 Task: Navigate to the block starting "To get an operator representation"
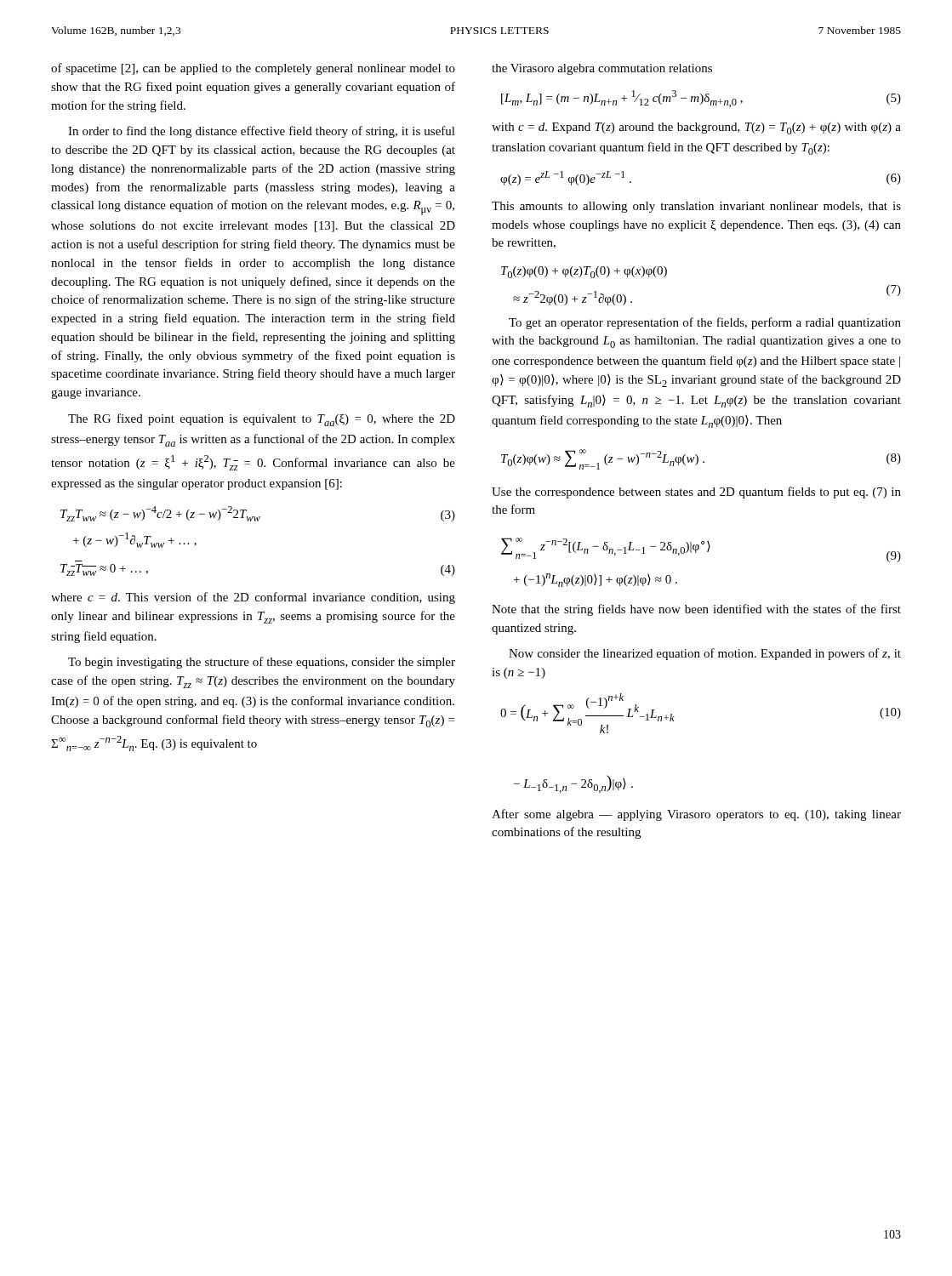696,373
